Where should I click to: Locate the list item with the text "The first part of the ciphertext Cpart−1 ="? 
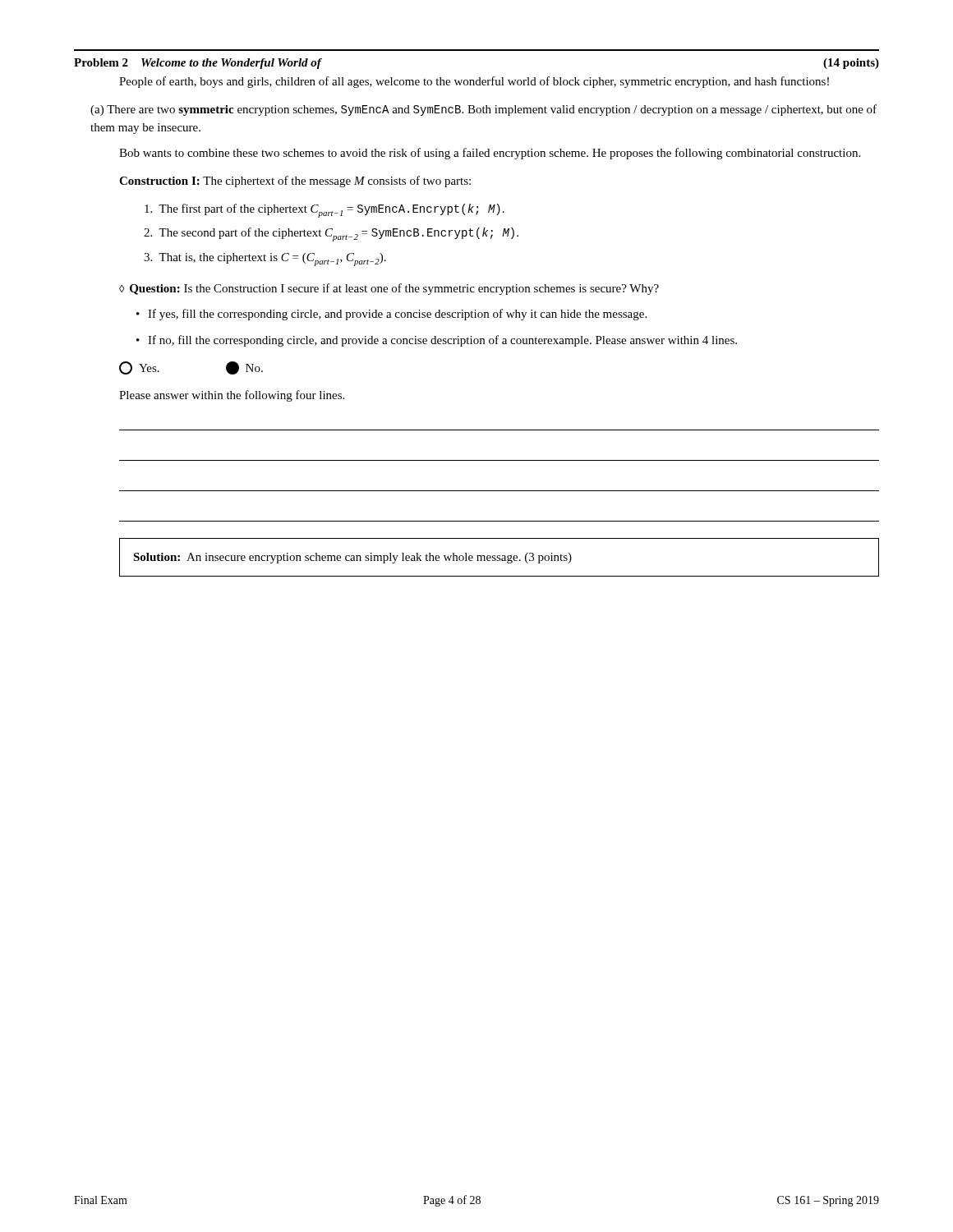[x=324, y=210]
